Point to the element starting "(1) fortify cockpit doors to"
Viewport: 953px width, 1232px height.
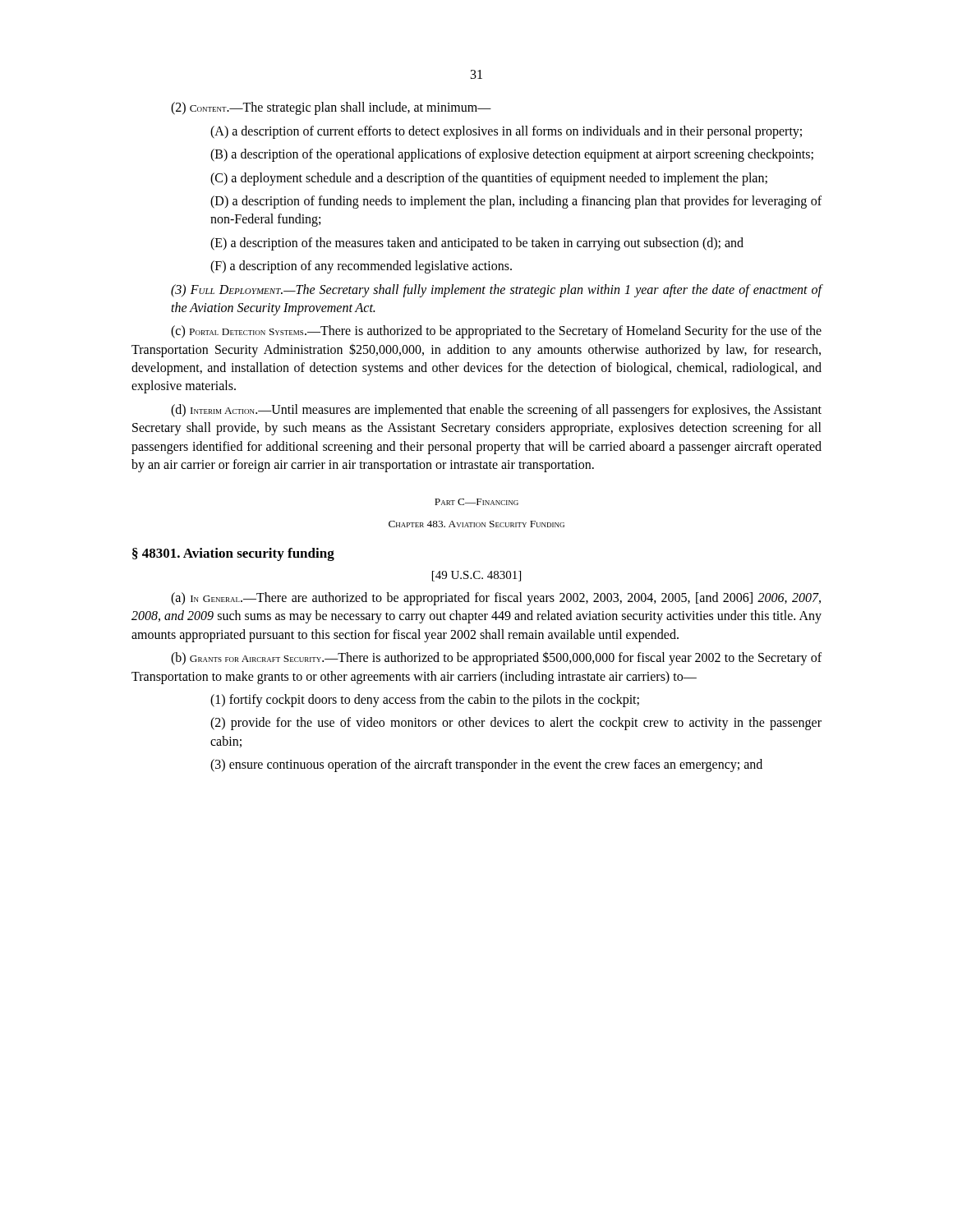(x=425, y=699)
